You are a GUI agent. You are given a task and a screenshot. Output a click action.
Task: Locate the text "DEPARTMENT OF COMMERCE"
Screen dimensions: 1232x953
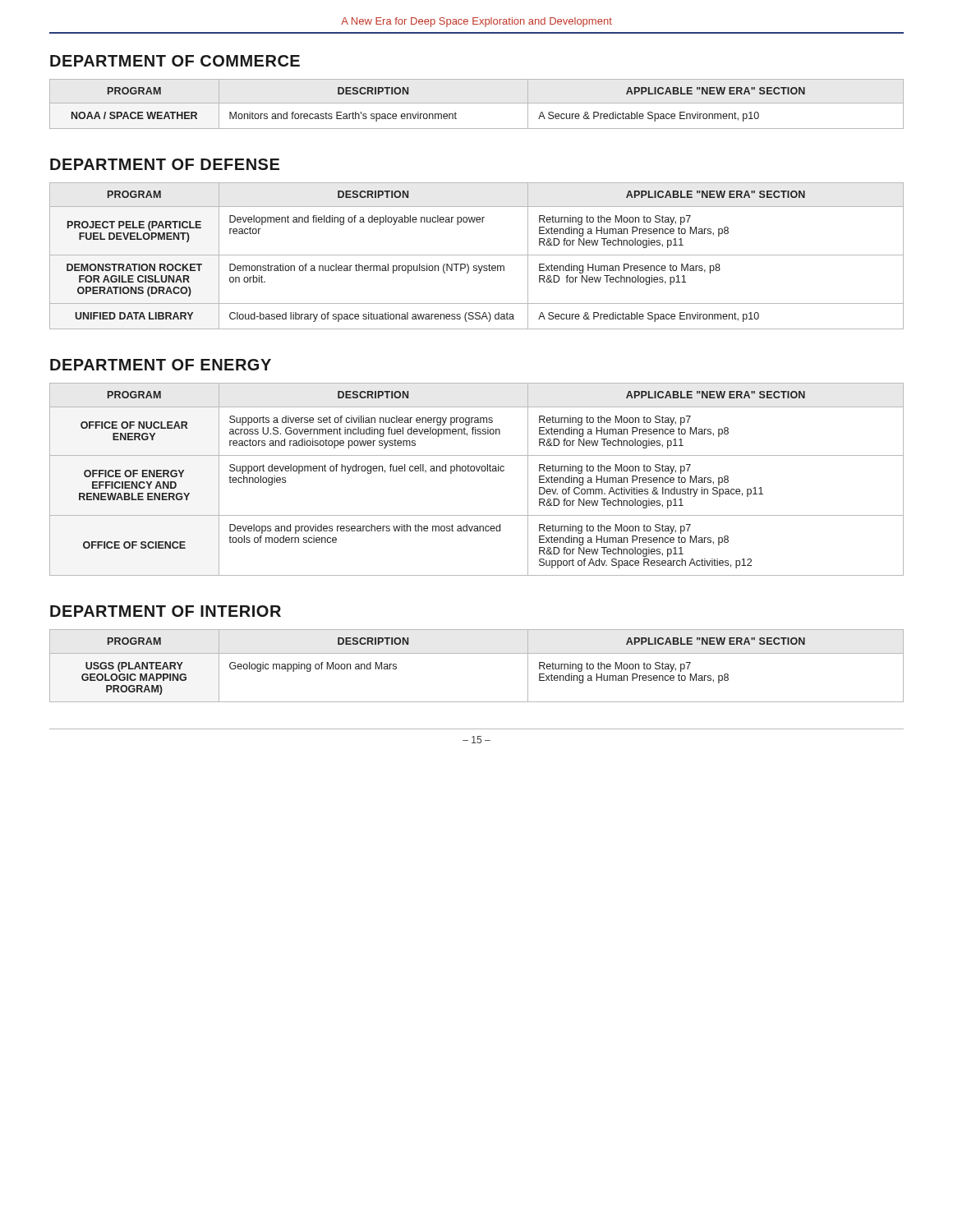(x=175, y=61)
